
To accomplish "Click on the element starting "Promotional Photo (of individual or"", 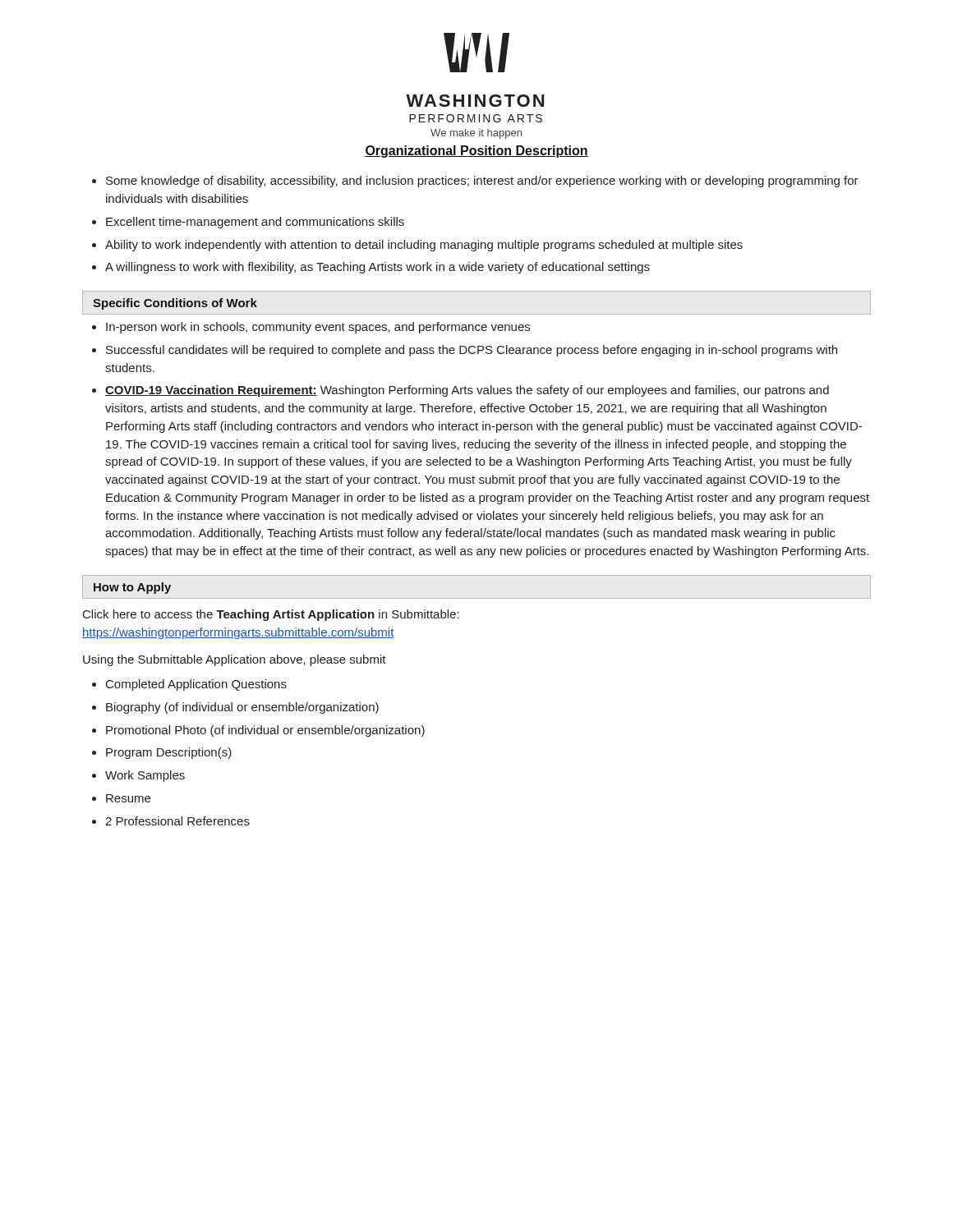I will pyautogui.click(x=265, y=731).
